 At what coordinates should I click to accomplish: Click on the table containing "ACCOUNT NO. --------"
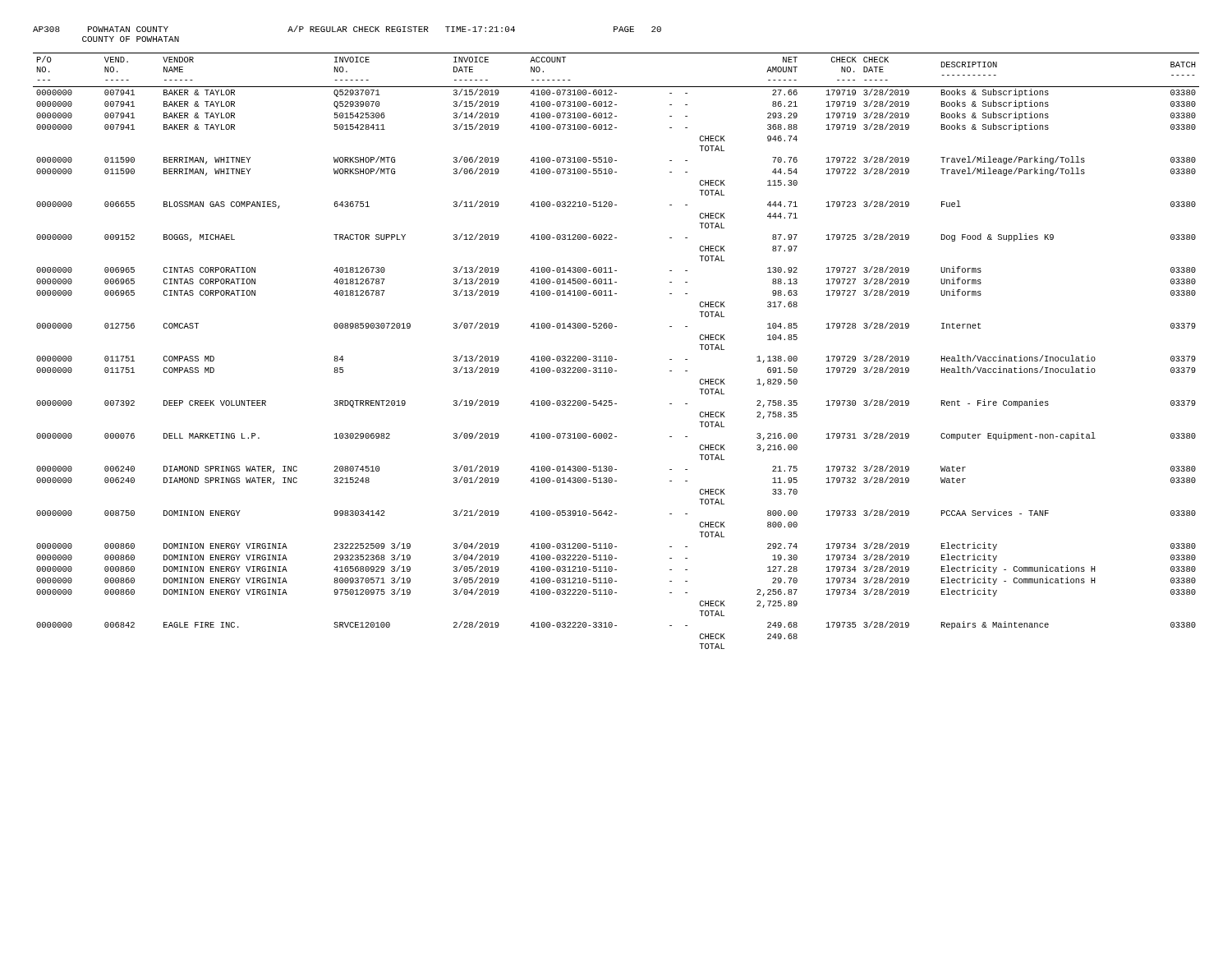point(616,352)
